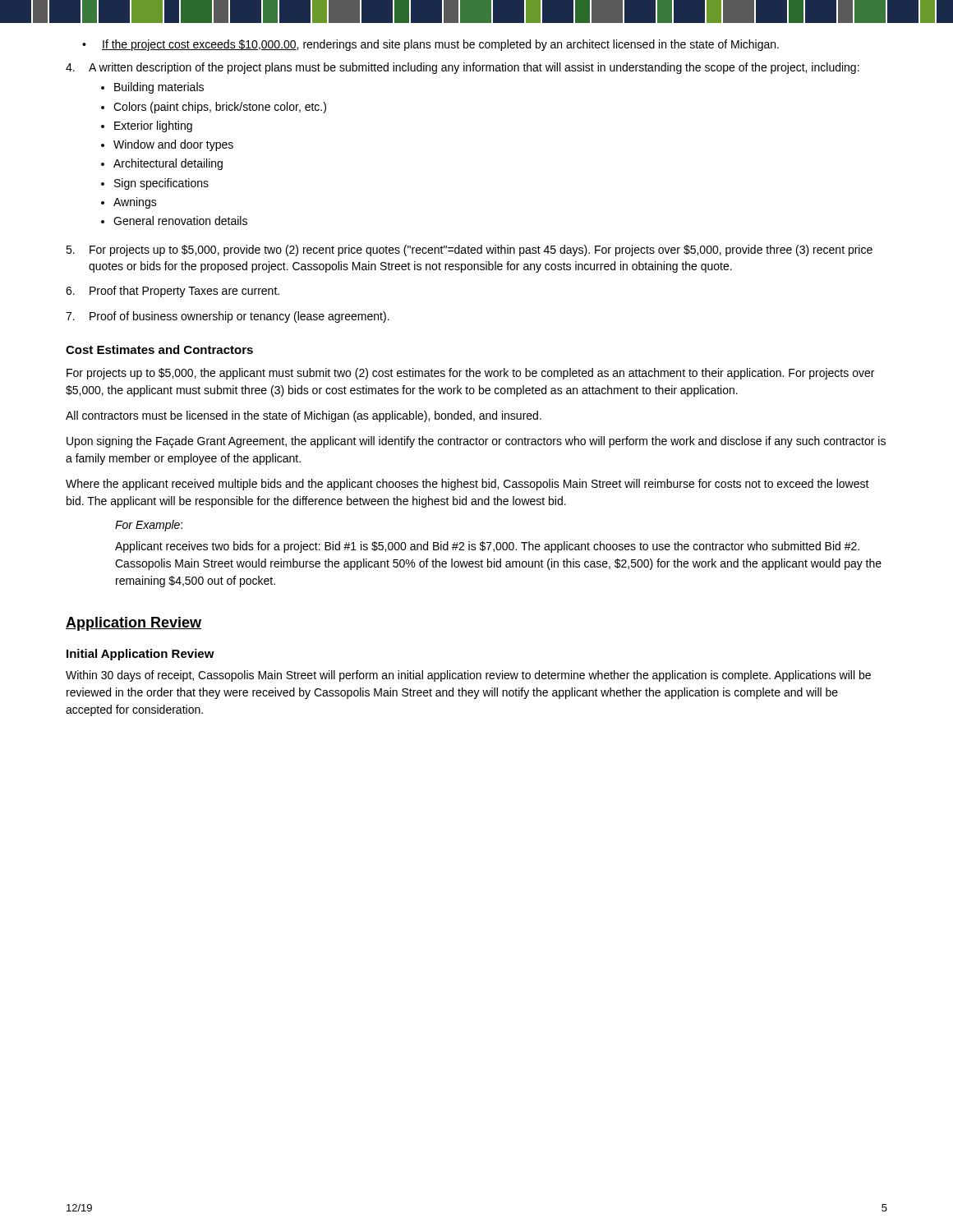Locate the block starting "4. A written description"

coord(463,68)
